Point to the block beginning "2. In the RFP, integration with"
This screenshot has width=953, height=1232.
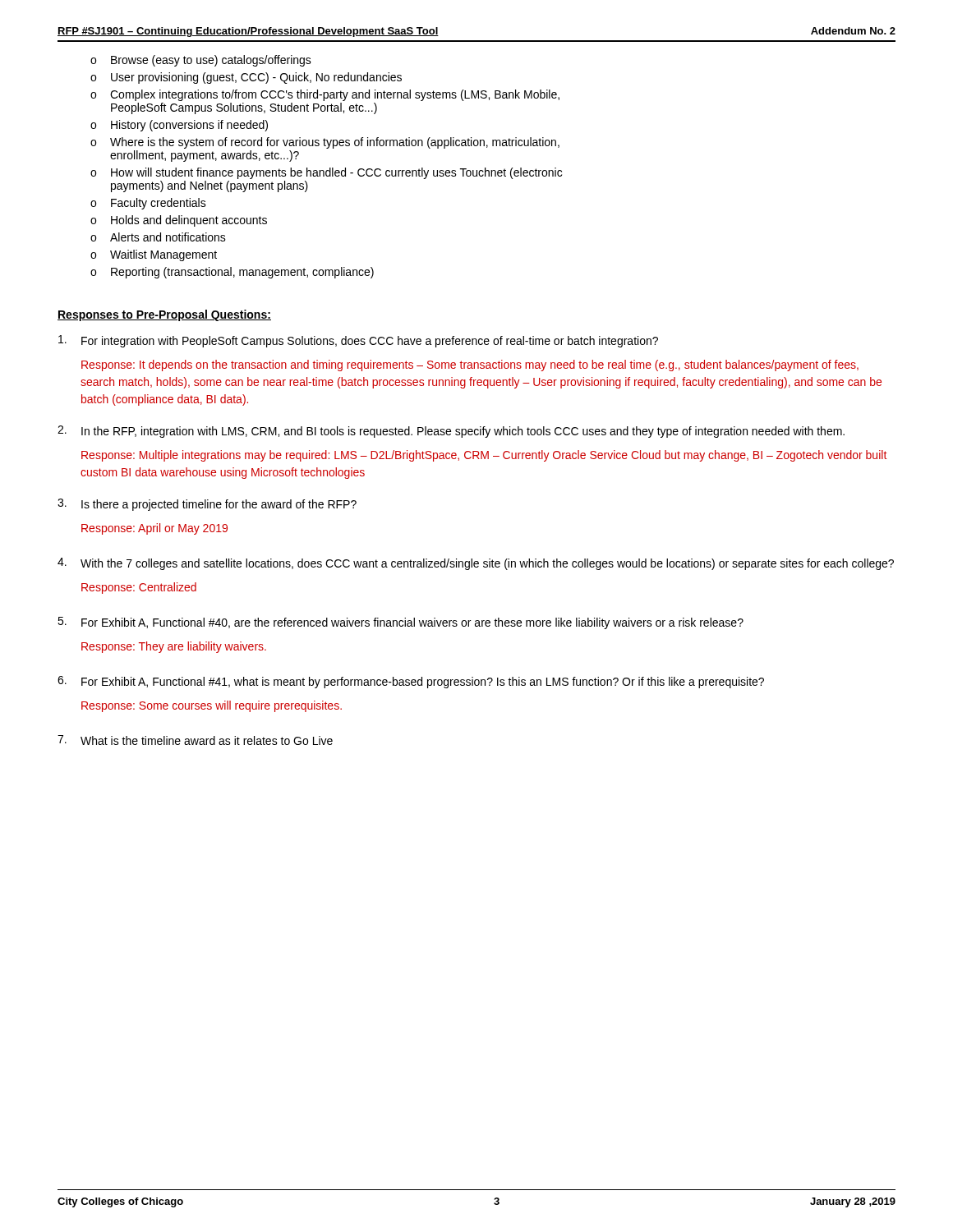pyautogui.click(x=476, y=432)
